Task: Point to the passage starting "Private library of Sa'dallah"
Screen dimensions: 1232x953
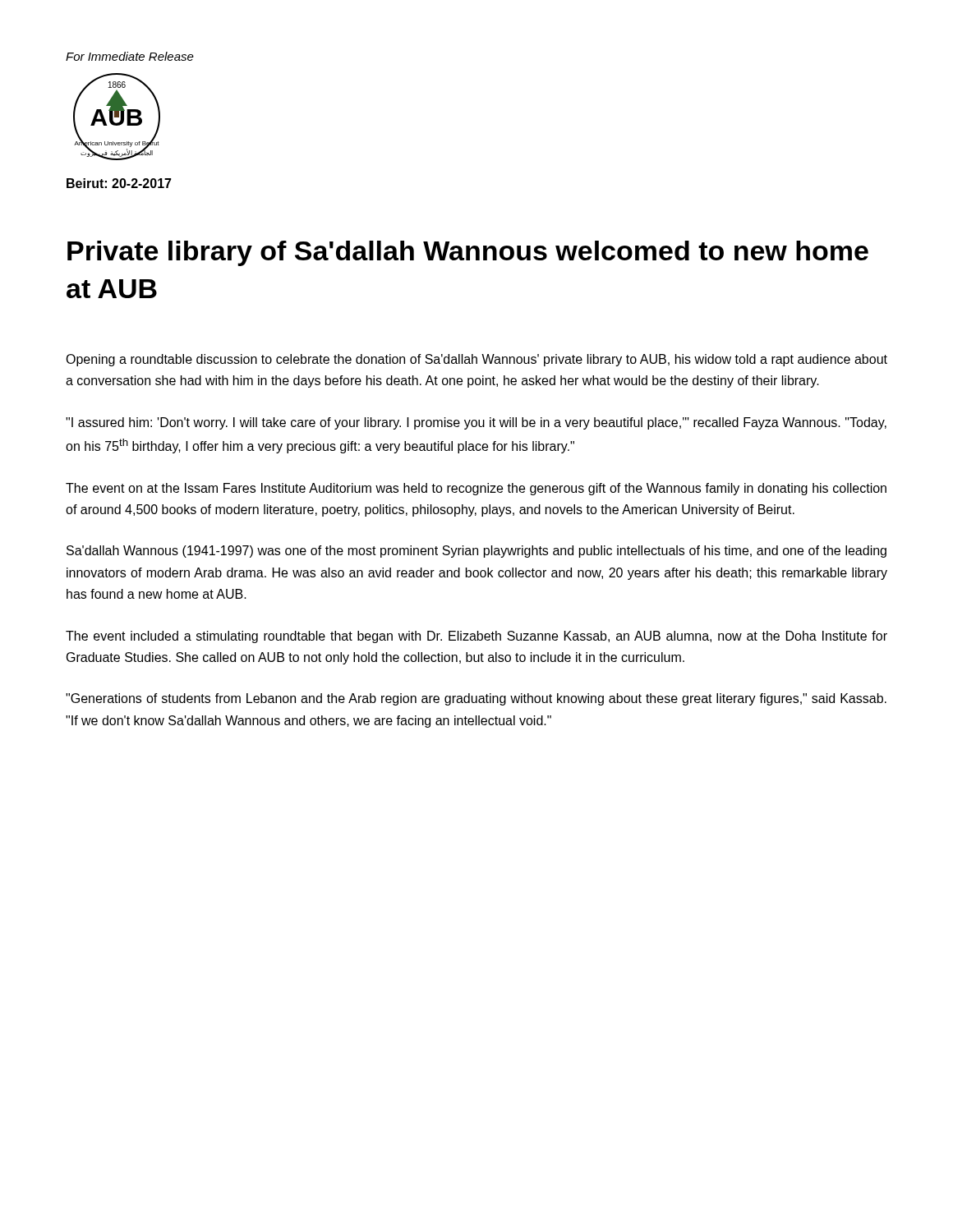Action: 467,269
